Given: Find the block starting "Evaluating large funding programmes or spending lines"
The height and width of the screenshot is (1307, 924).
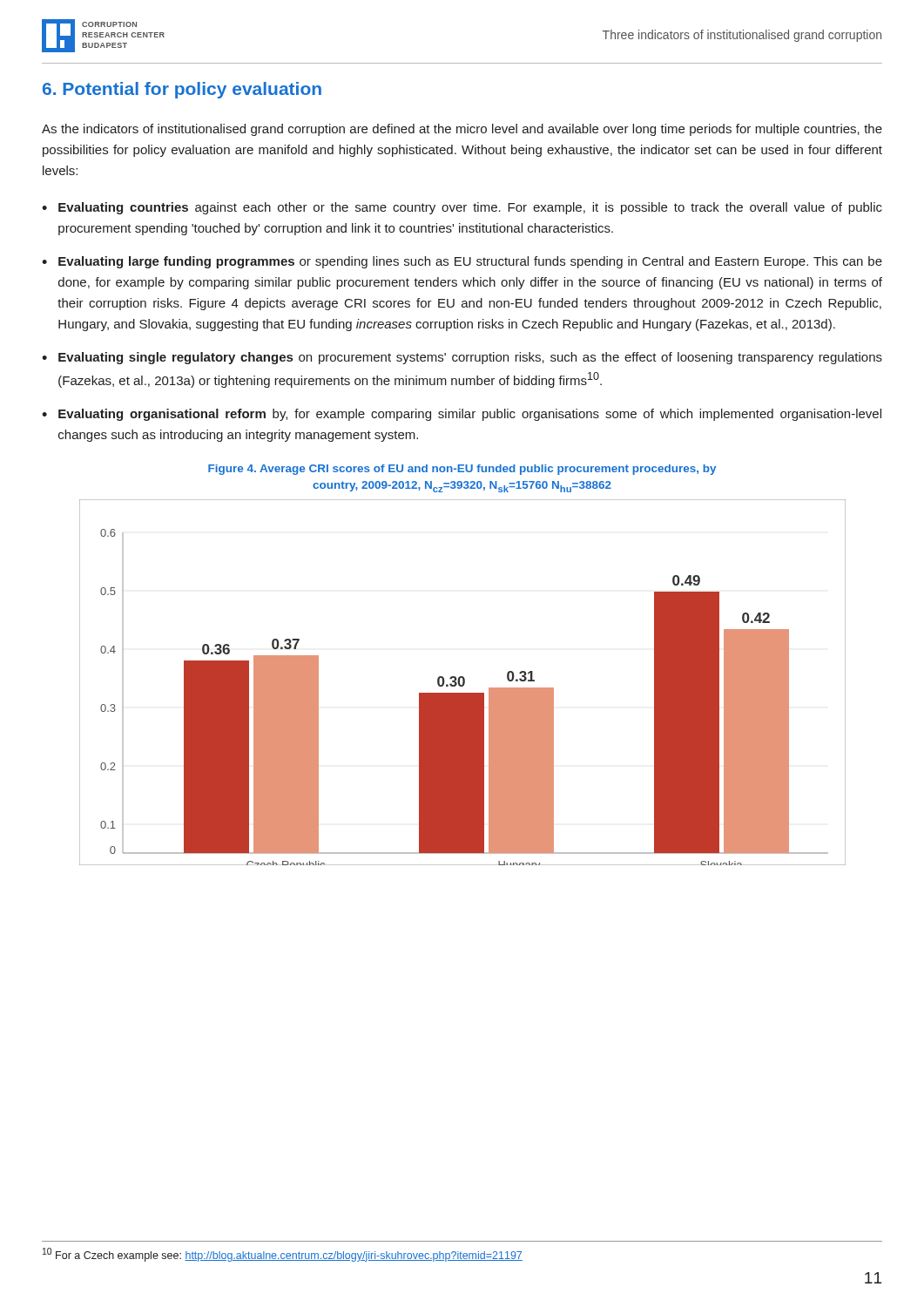Looking at the screenshot, I should 470,293.
